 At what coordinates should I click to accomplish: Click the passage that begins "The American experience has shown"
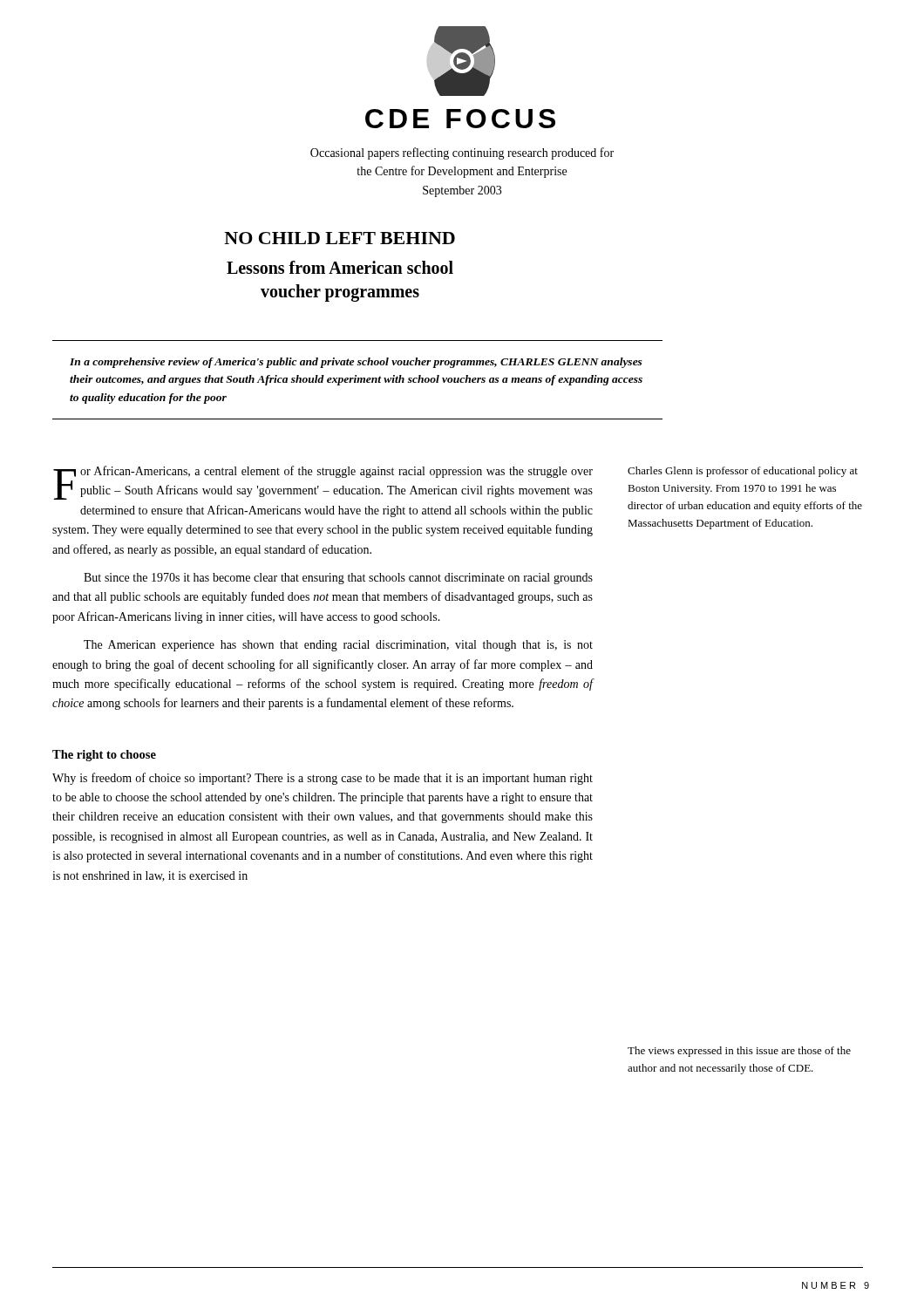pos(323,674)
